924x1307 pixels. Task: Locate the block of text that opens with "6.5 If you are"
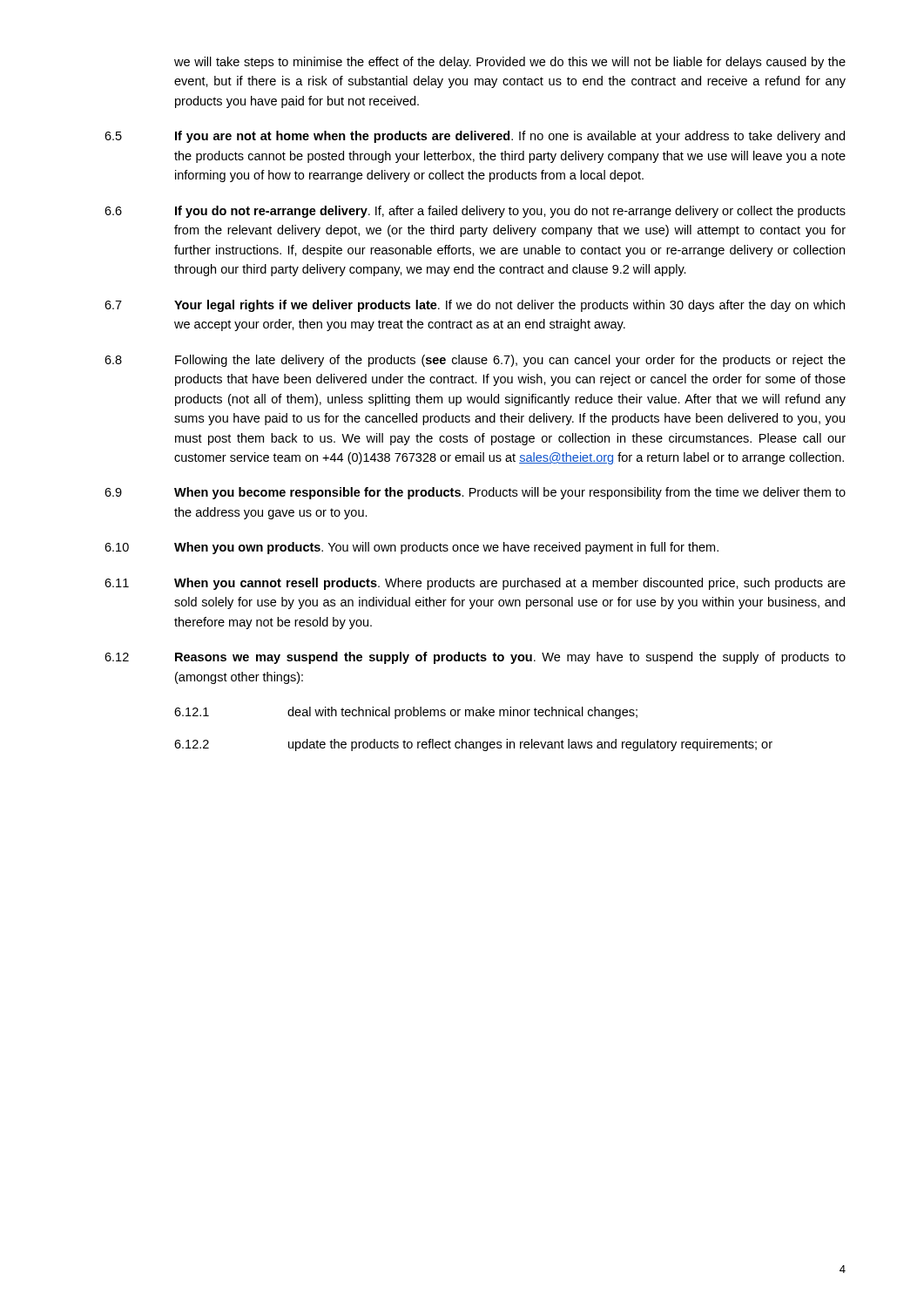point(475,156)
